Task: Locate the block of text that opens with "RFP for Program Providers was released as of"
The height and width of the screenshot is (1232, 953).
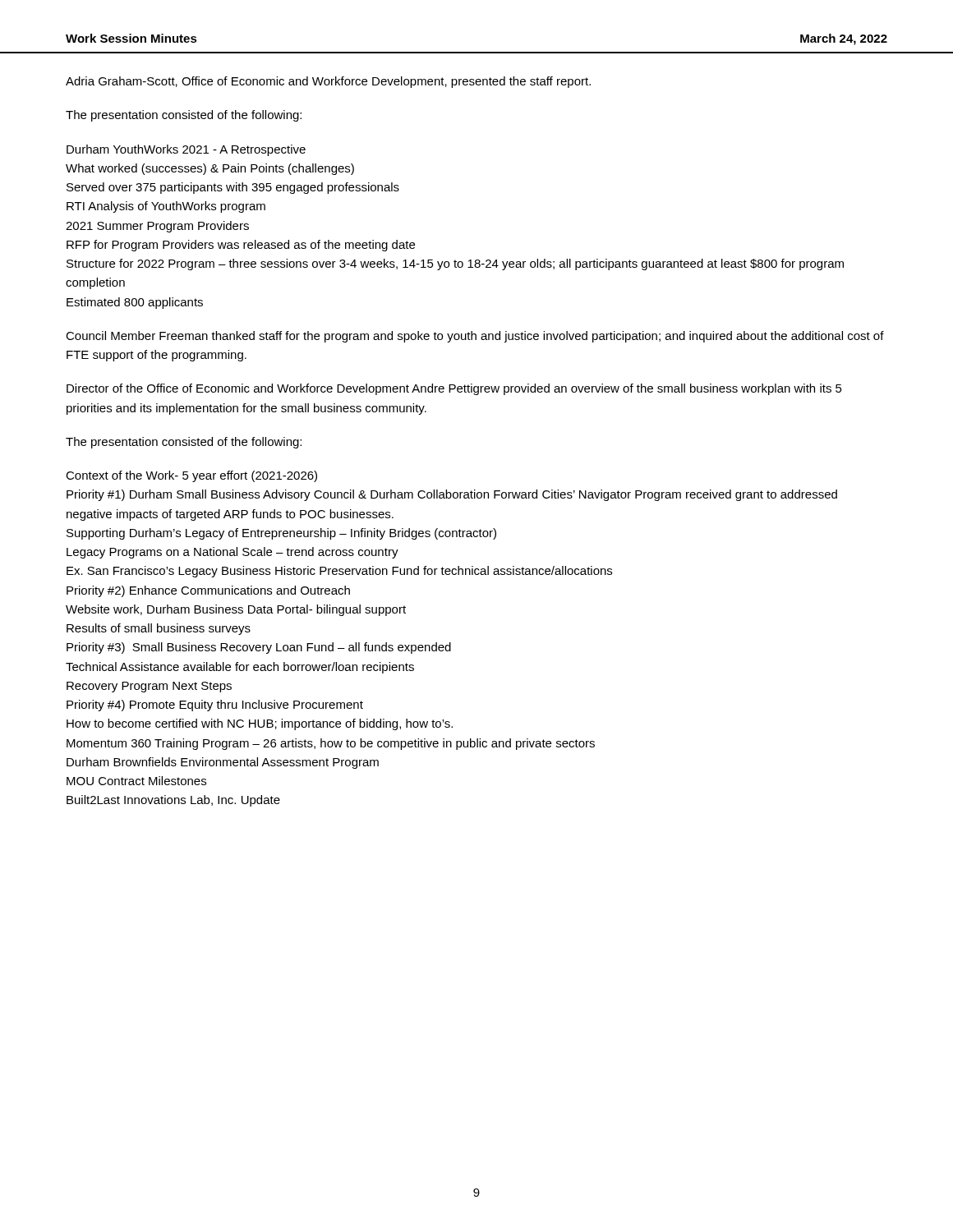Action: click(241, 244)
